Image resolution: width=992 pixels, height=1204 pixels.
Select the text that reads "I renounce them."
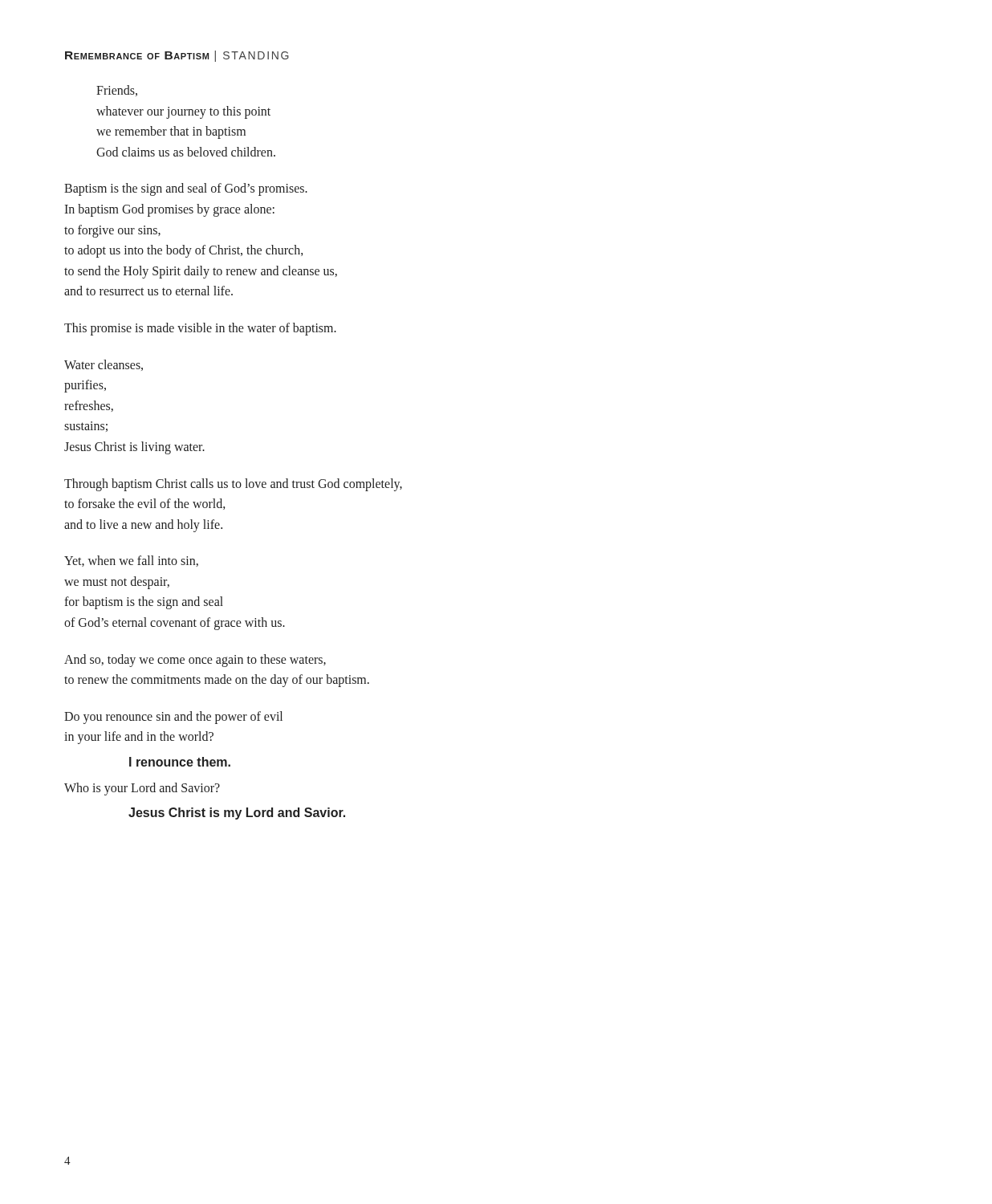pyautogui.click(x=180, y=762)
